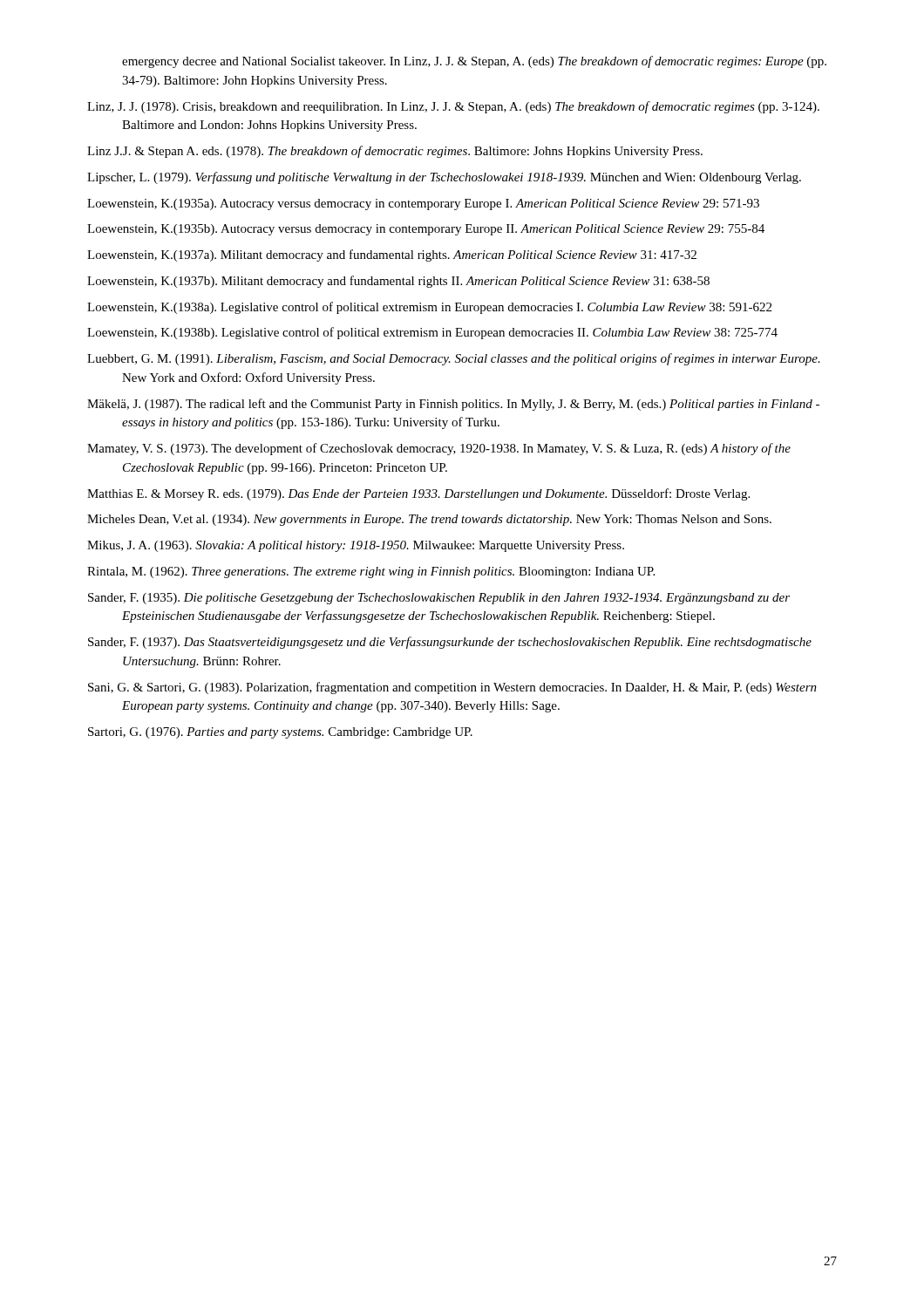924x1308 pixels.
Task: Select the passage starting "Loewenstein, K.(1938a). Legislative"
Action: pos(430,307)
